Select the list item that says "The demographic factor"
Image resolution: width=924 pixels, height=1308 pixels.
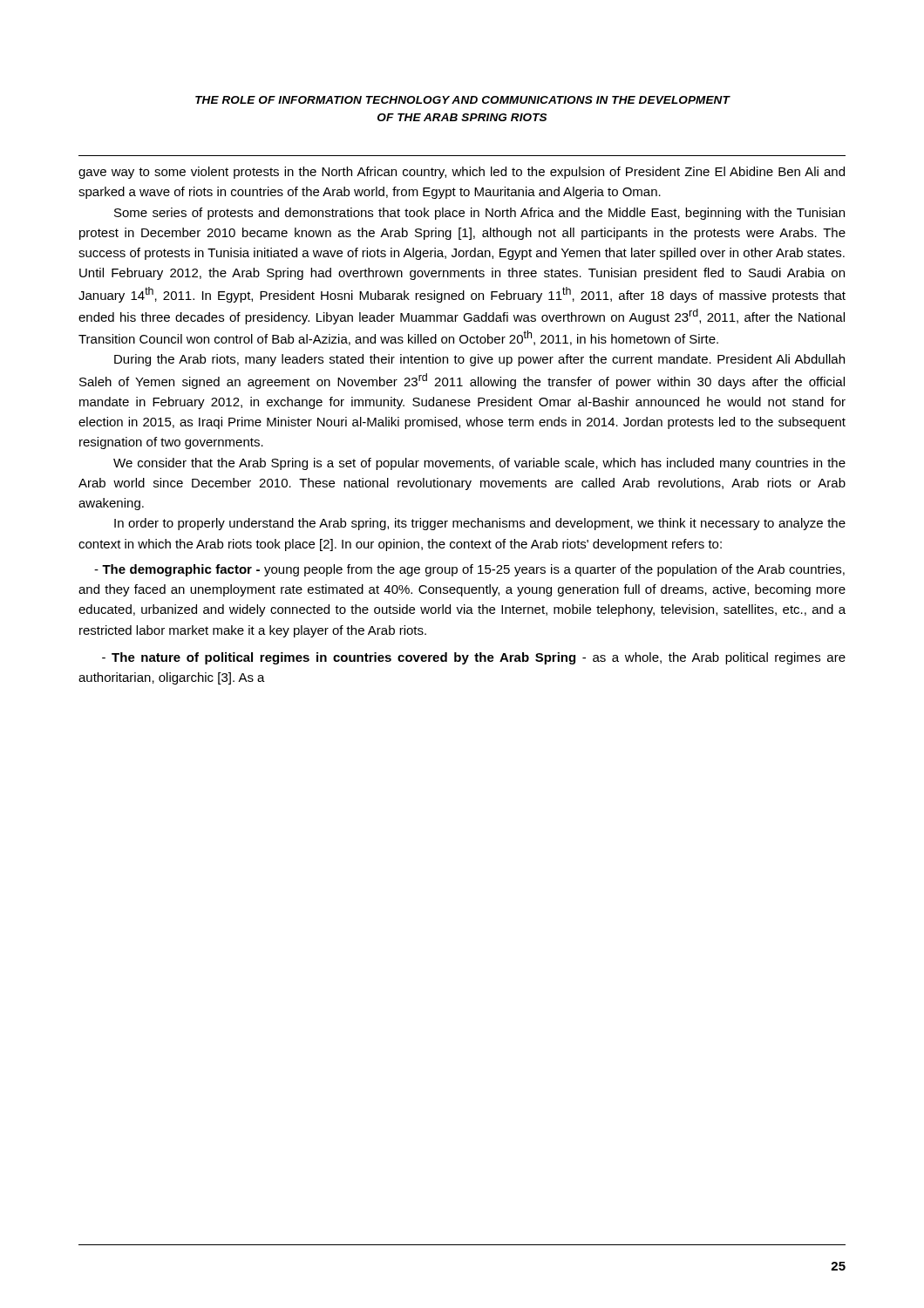pyautogui.click(x=462, y=599)
